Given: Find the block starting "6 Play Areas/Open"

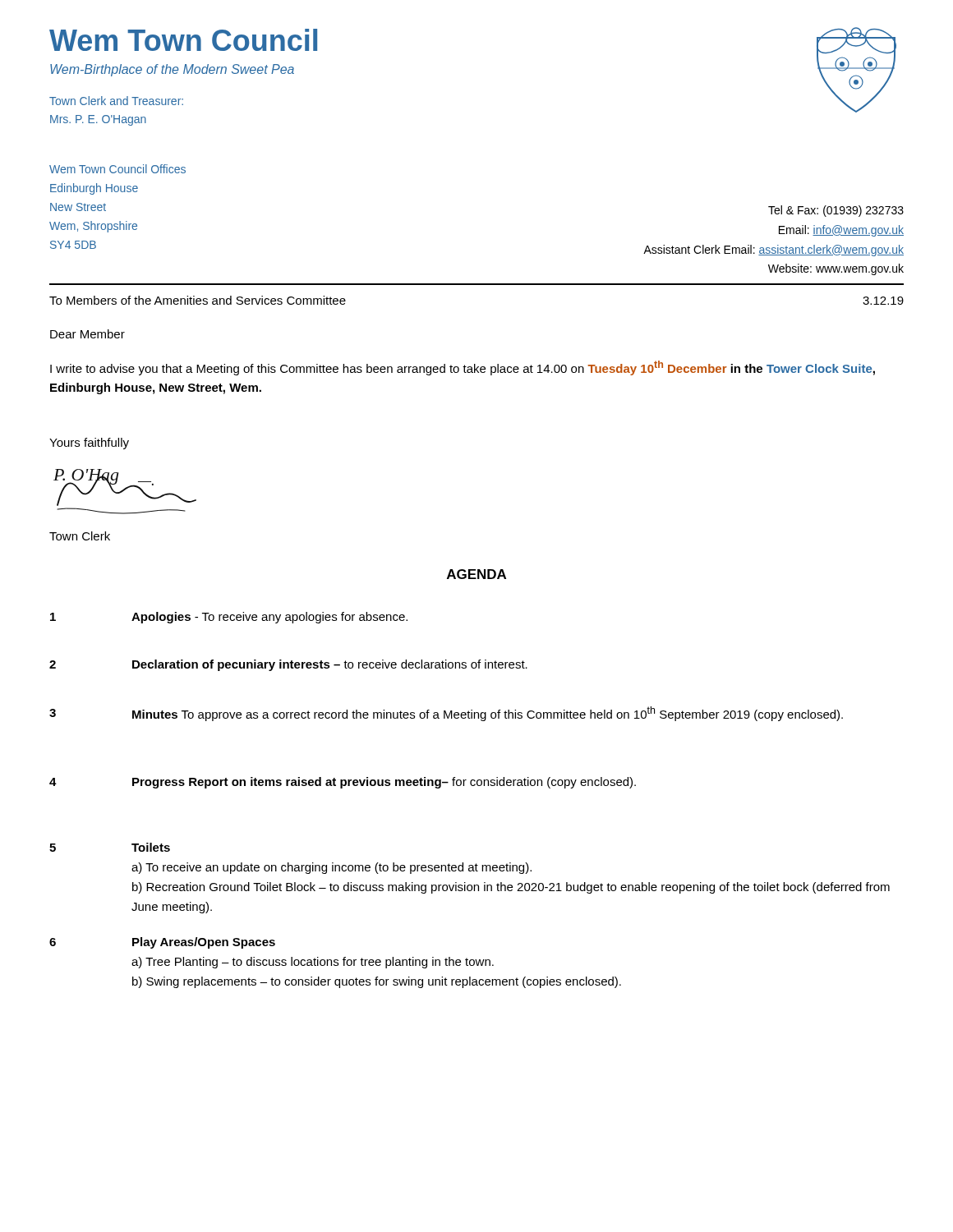Looking at the screenshot, I should 476,962.
